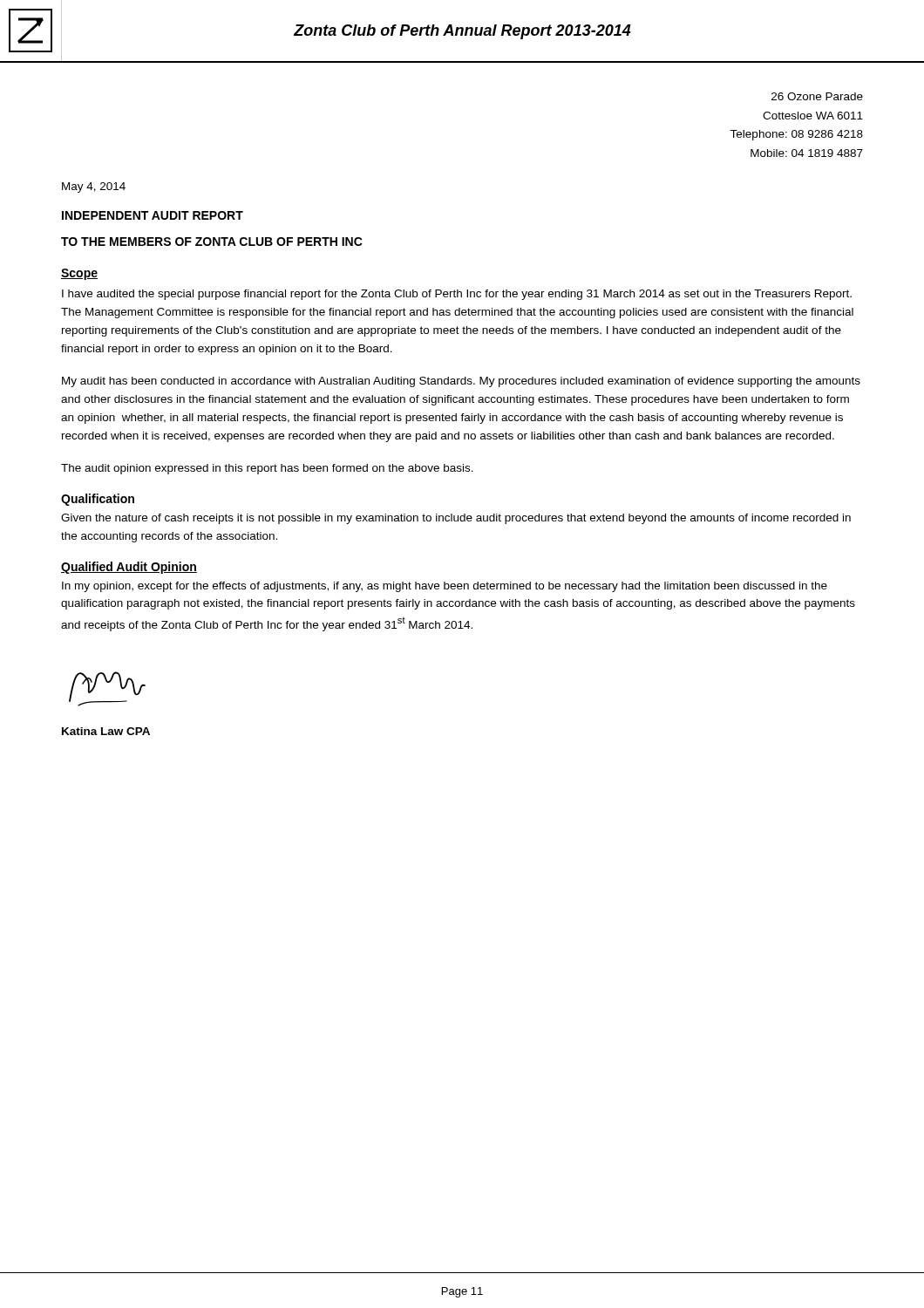Image resolution: width=924 pixels, height=1308 pixels.
Task: Locate the illustration
Action: pos(462,685)
